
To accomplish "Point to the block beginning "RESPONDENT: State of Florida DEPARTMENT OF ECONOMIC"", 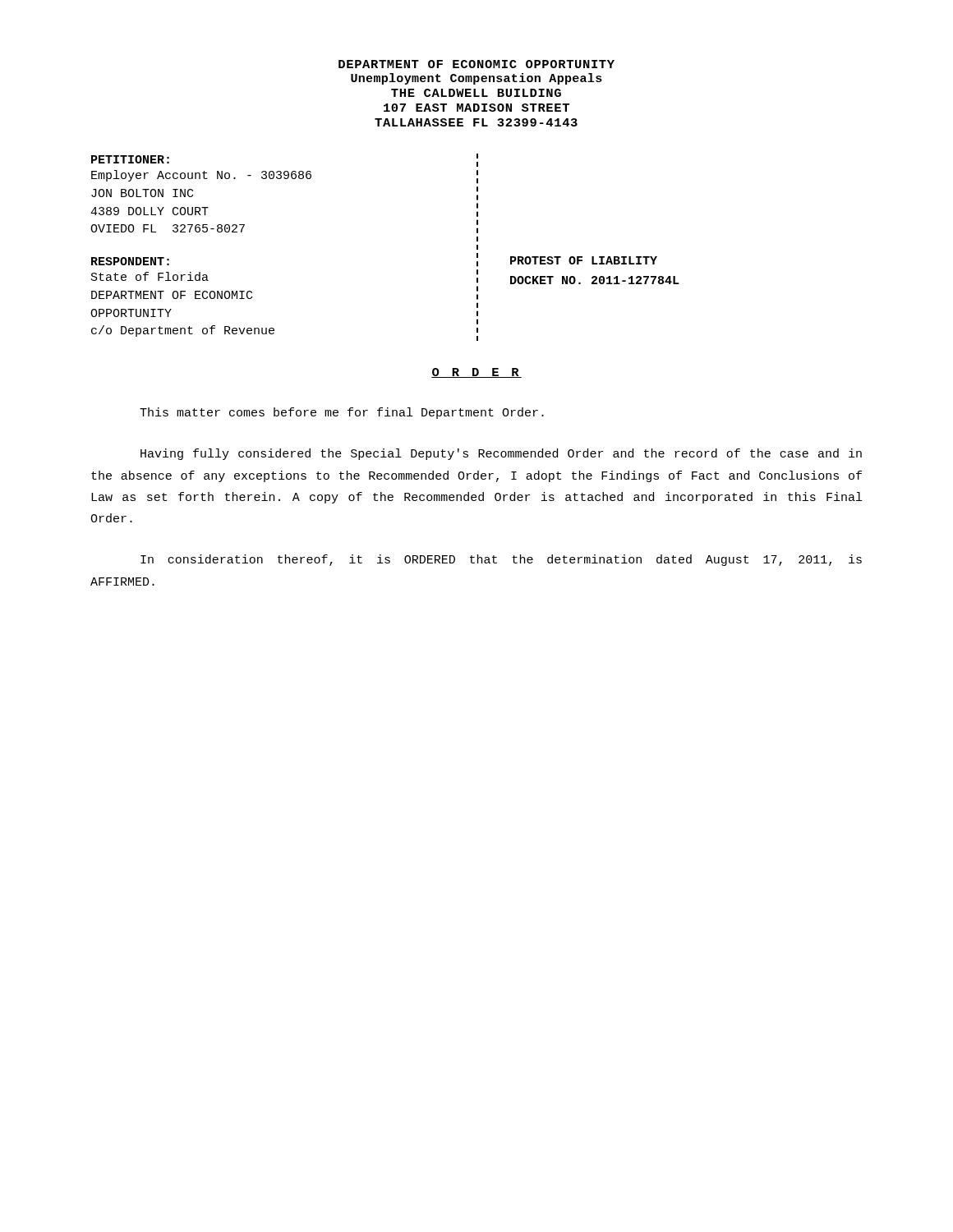I will tap(130, 261).
